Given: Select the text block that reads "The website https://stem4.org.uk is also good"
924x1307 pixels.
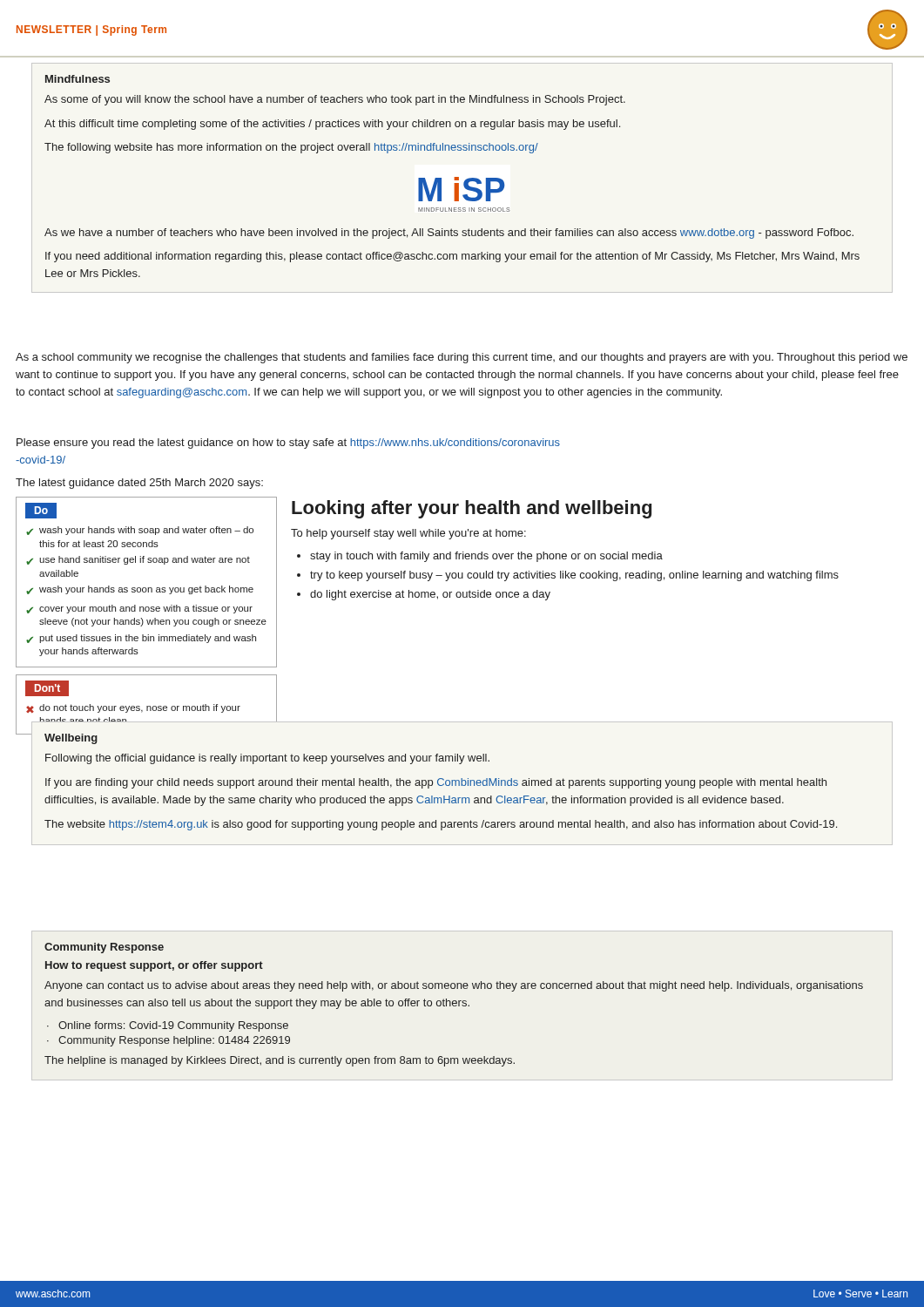Looking at the screenshot, I should (x=441, y=824).
